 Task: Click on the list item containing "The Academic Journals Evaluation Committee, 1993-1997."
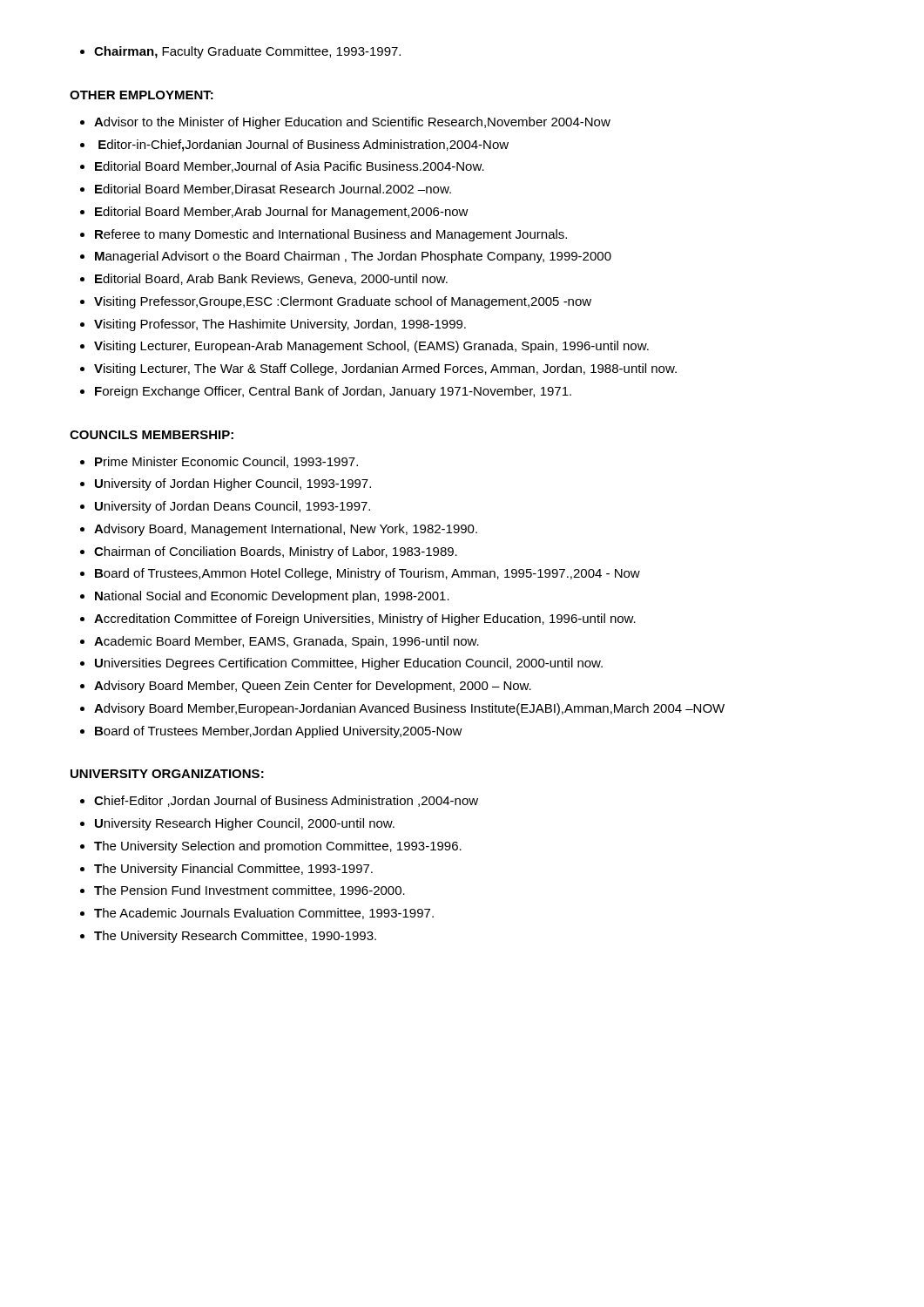257,914
